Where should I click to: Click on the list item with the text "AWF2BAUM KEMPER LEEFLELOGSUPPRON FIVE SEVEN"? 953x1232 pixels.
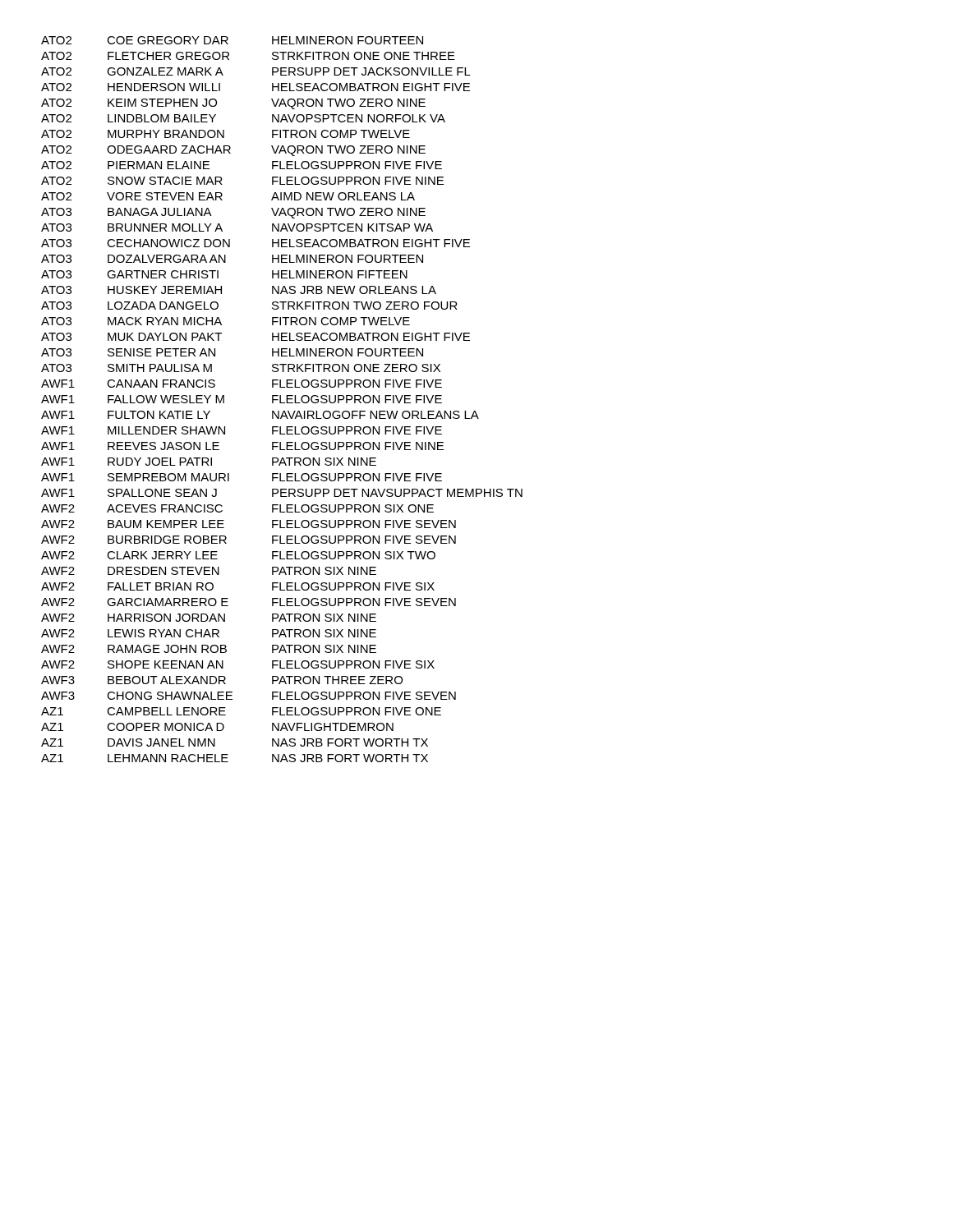pyautogui.click(x=54, y=524)
